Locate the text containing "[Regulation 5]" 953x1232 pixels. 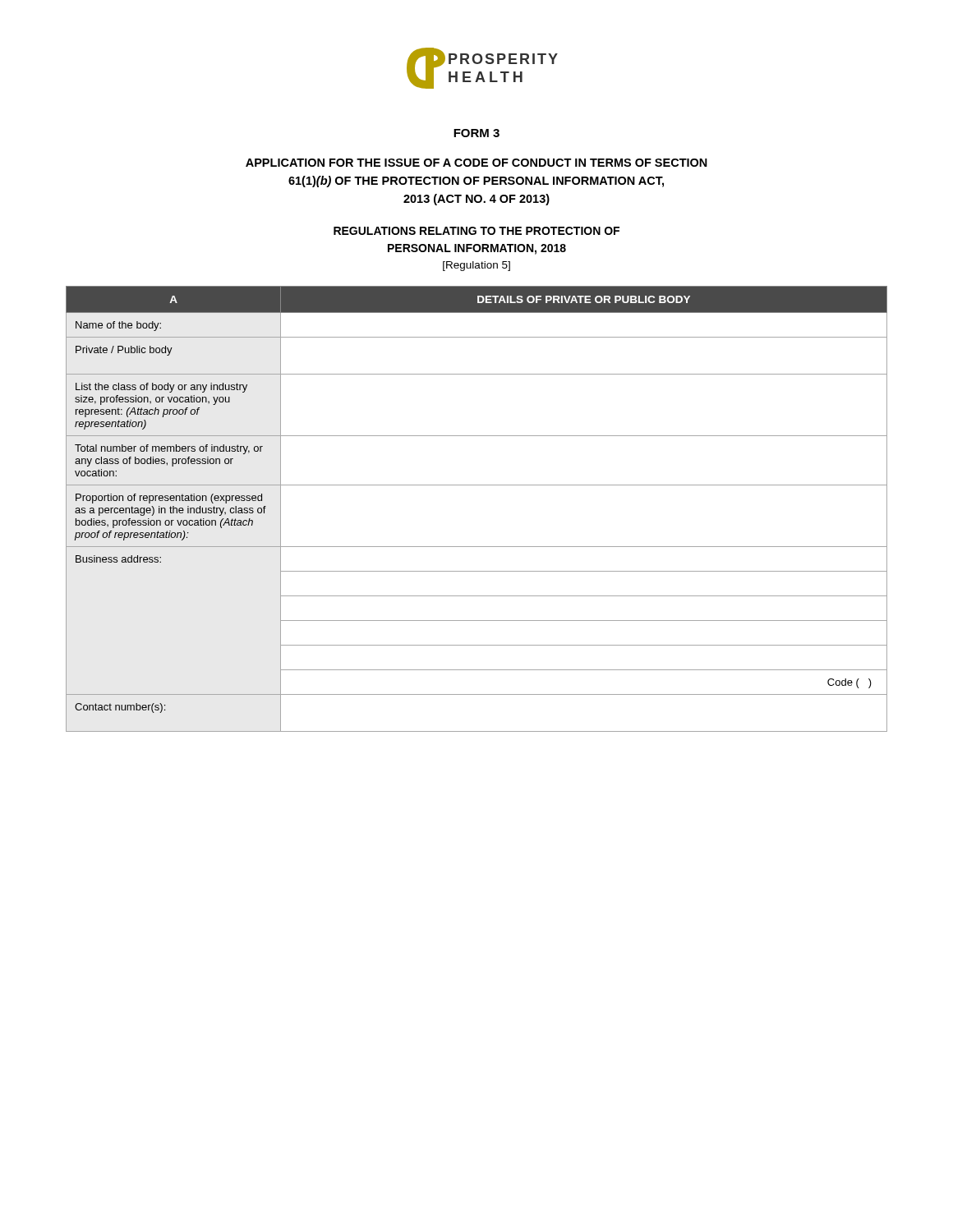pos(476,265)
